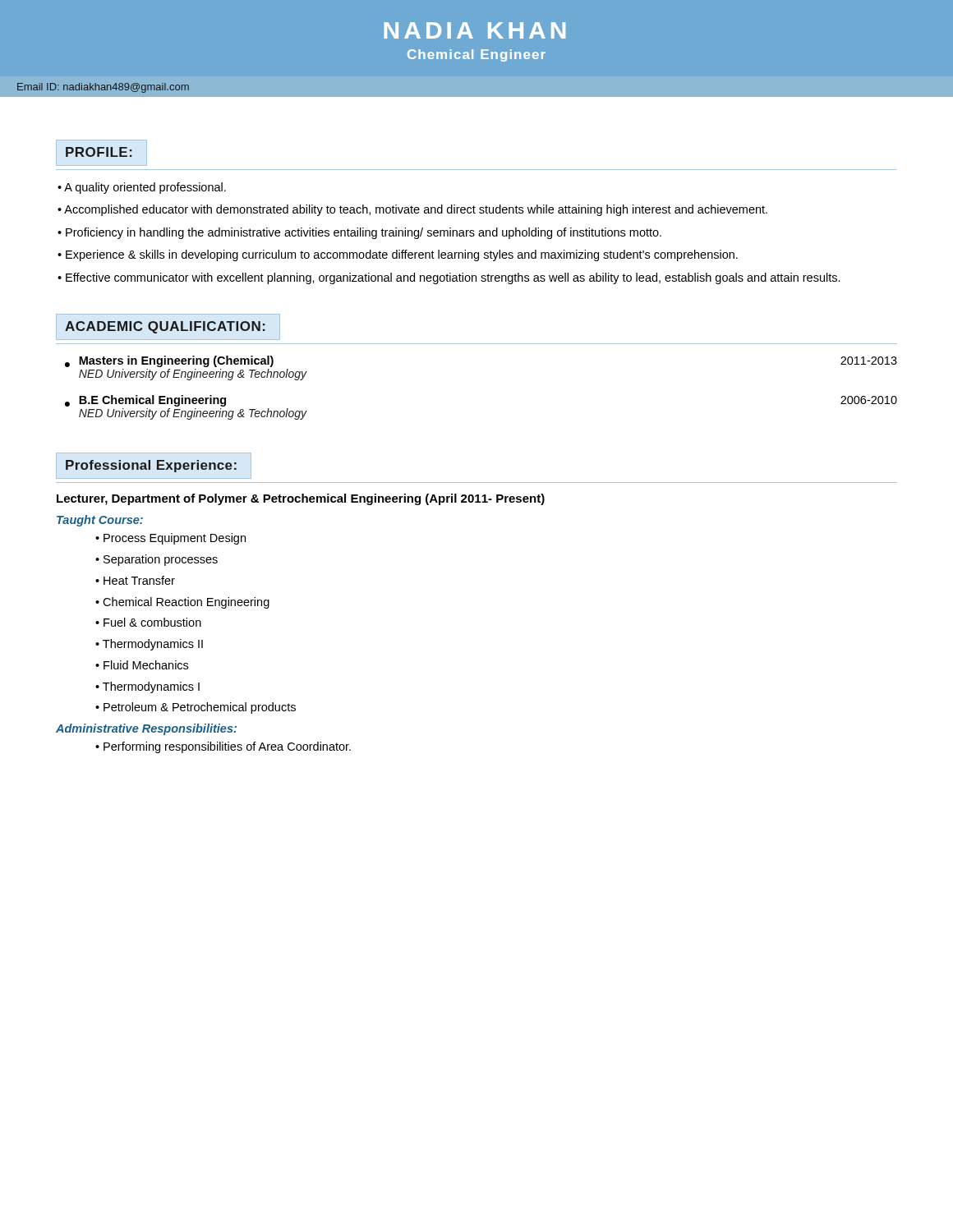Navigate to the text starting "ACADEMIC QUALIFICATION:"
The image size is (953, 1232).
click(166, 327)
